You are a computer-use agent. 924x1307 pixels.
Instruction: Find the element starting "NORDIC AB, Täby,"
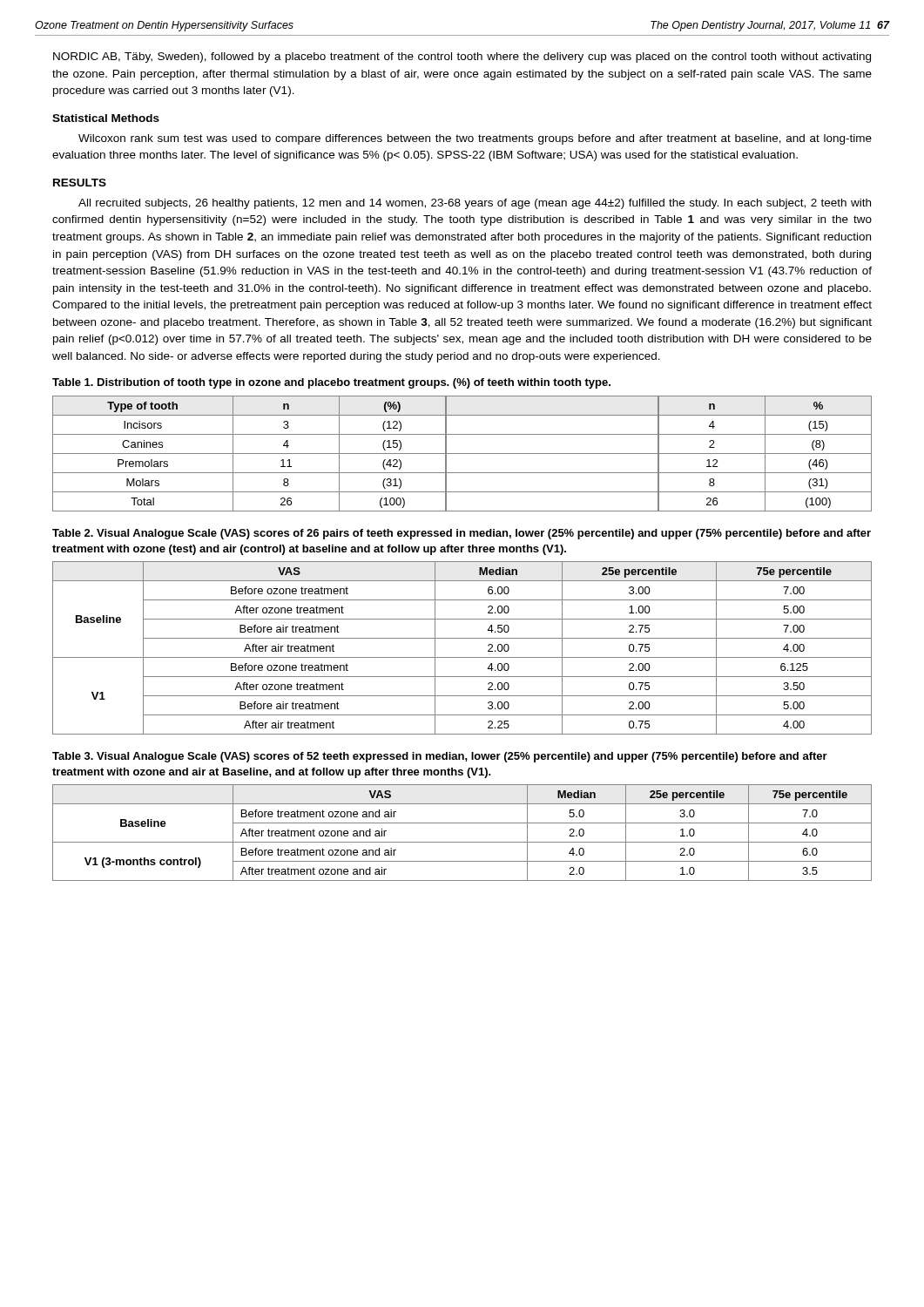[x=462, y=74]
